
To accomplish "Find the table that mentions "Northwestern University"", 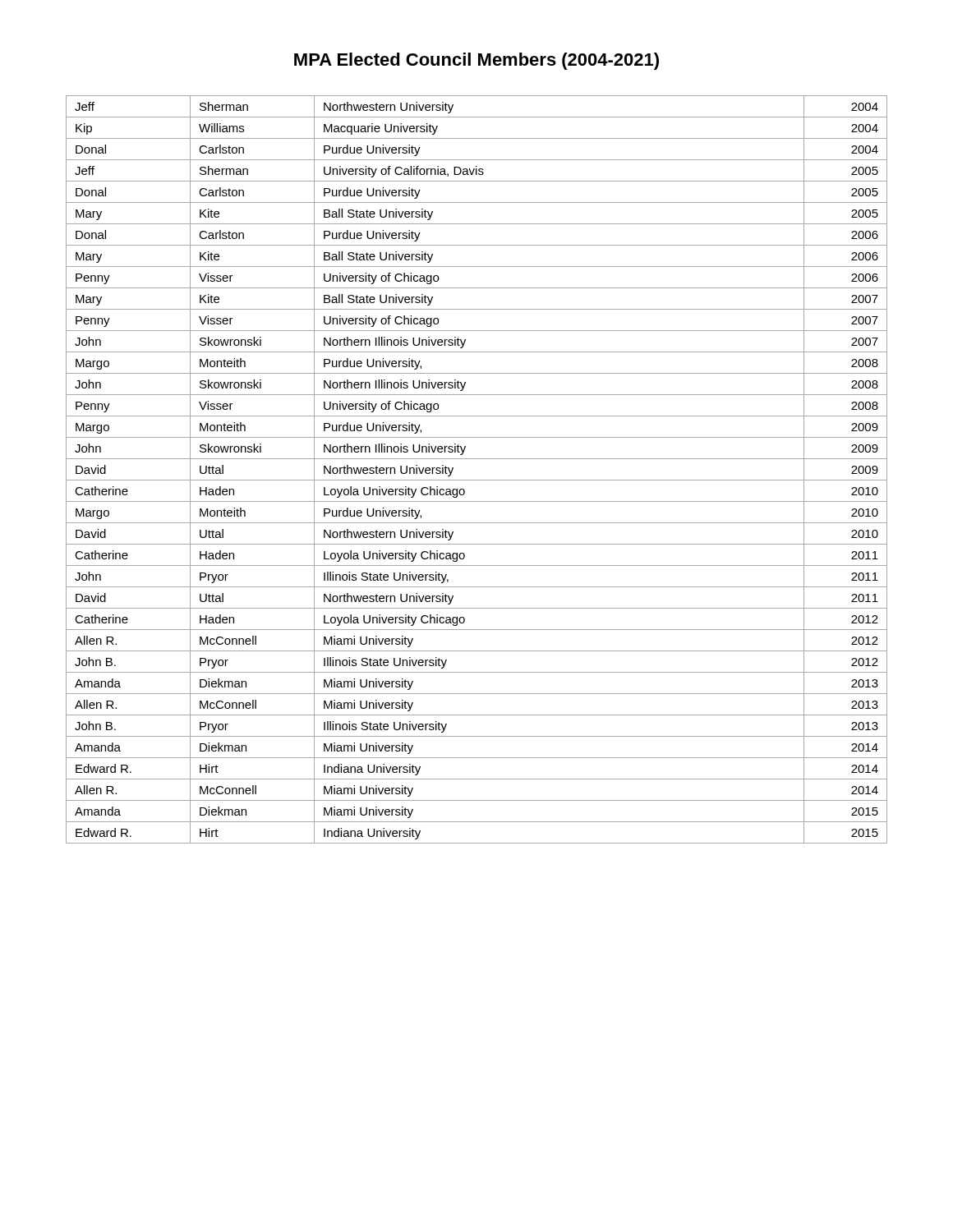I will pyautogui.click(x=476, y=469).
